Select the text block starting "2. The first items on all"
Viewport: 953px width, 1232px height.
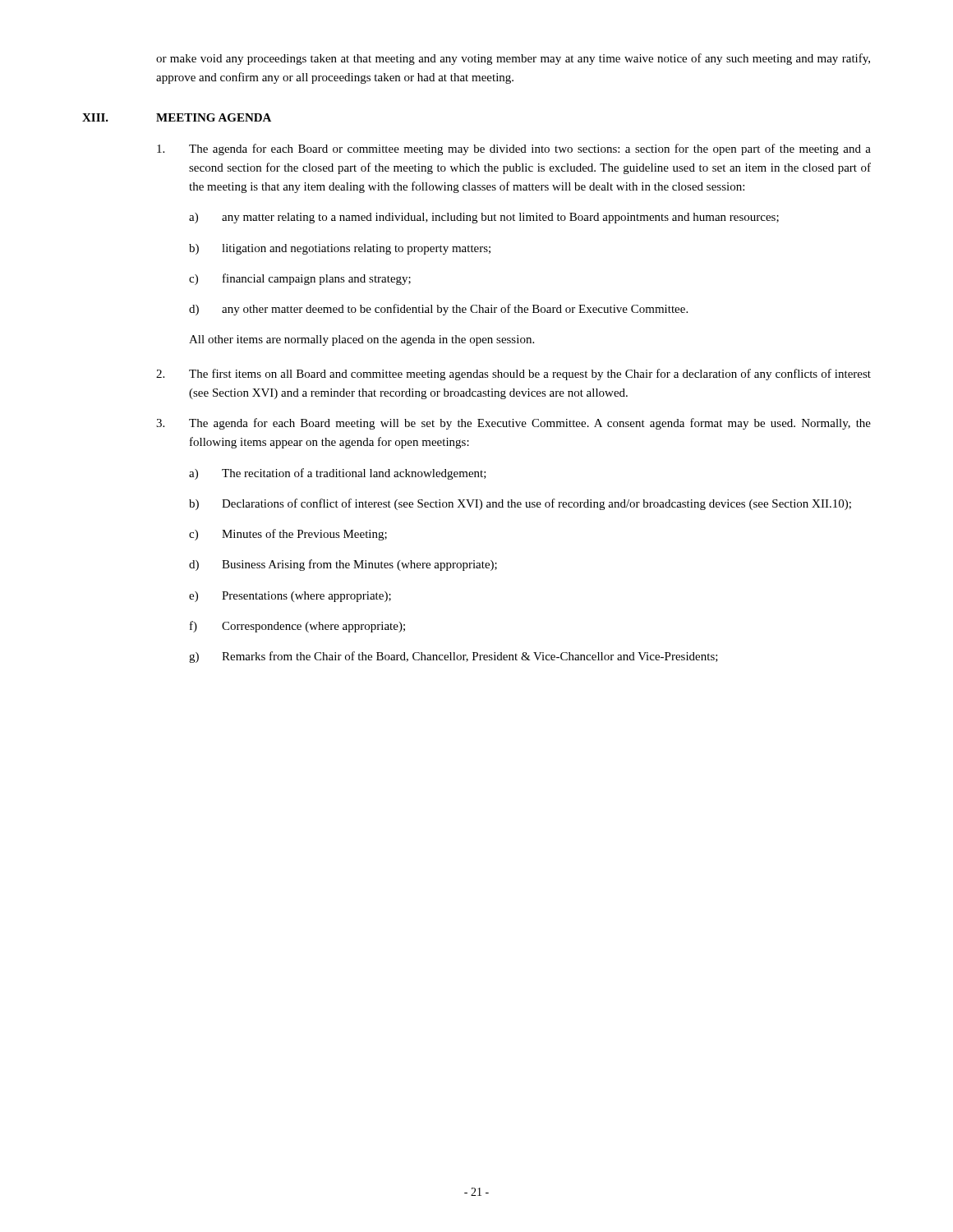point(513,383)
